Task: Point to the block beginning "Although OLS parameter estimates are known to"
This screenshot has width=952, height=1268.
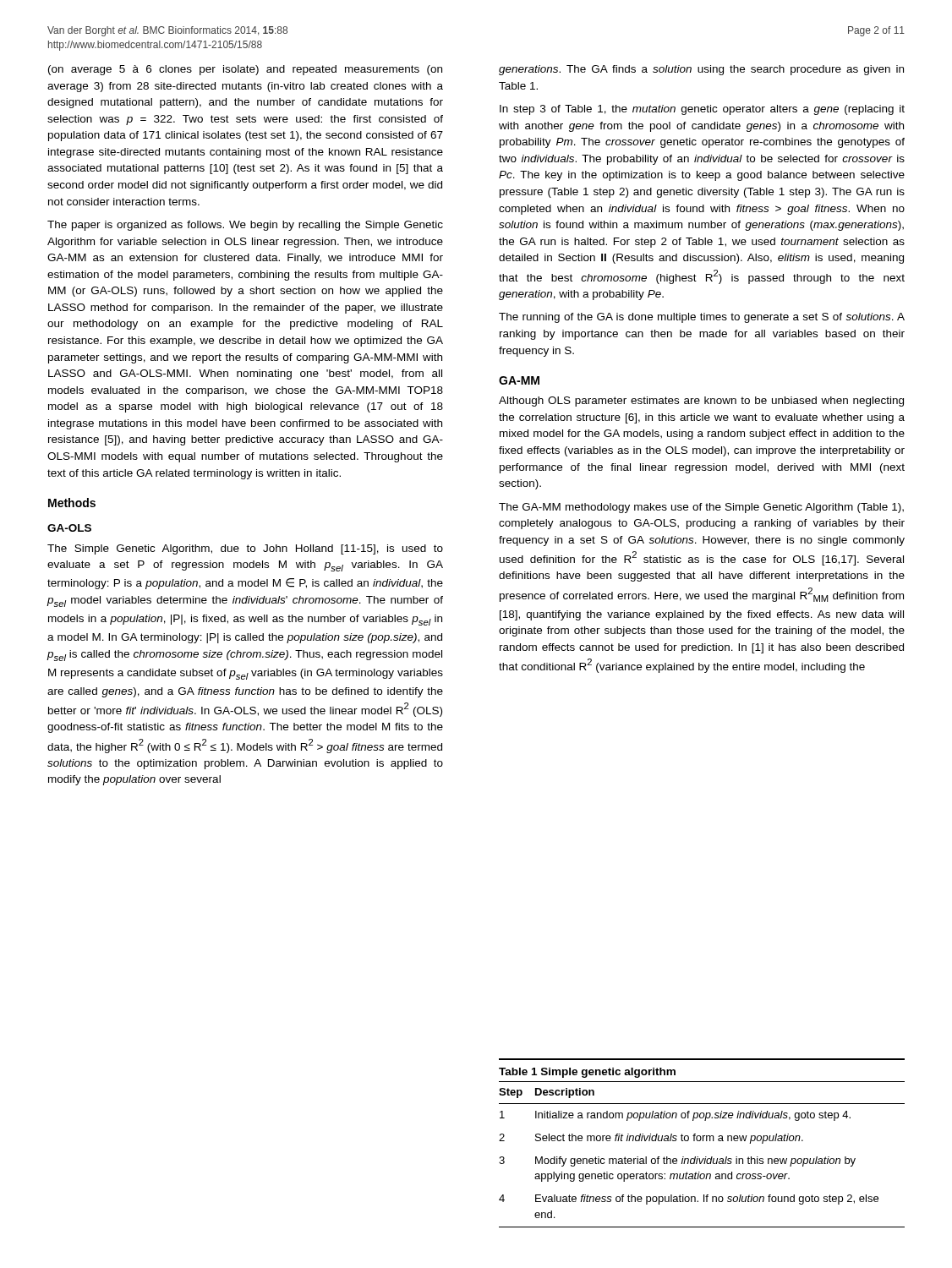Action: (x=702, y=442)
